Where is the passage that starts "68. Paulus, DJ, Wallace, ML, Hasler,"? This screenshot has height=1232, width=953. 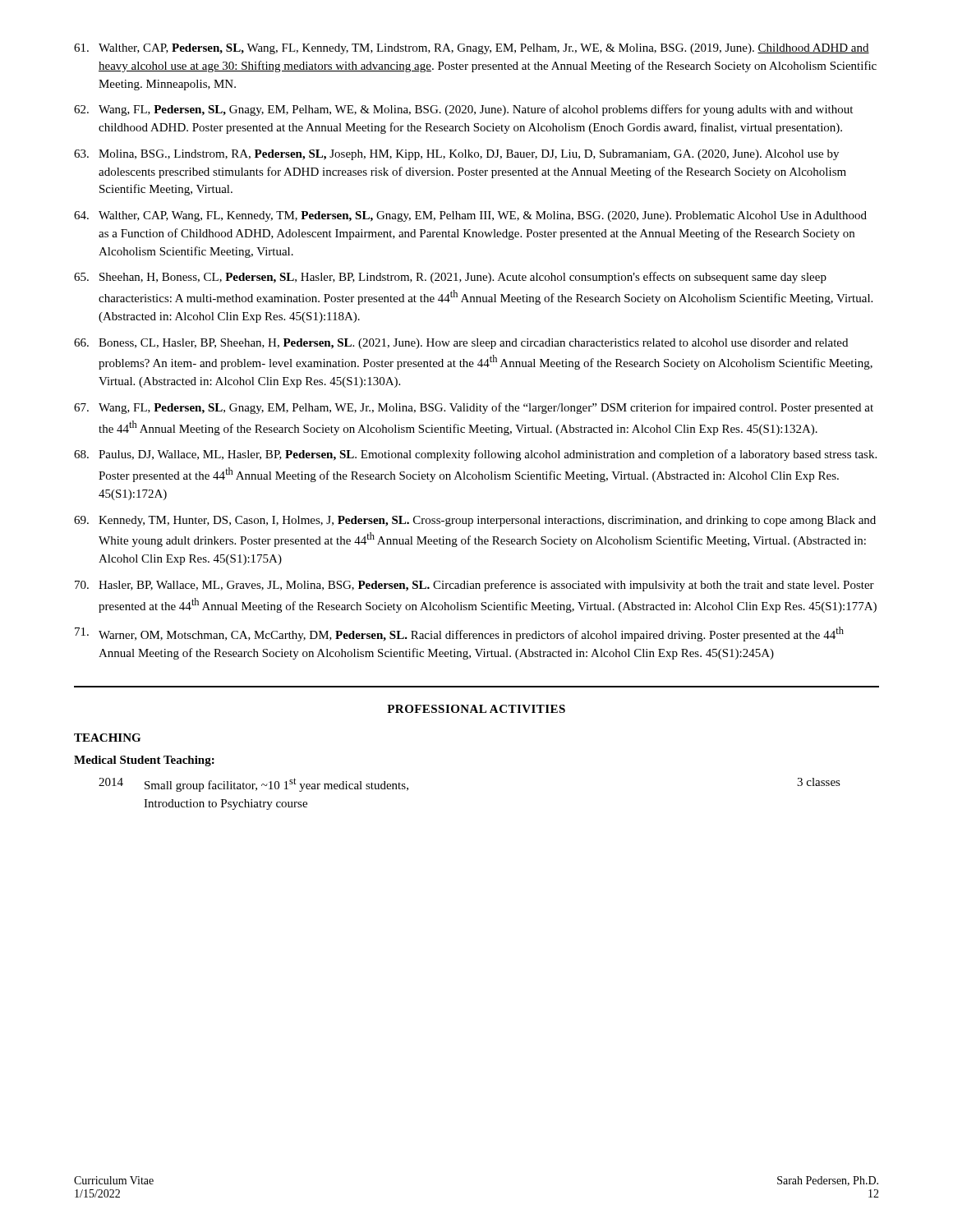(x=476, y=475)
